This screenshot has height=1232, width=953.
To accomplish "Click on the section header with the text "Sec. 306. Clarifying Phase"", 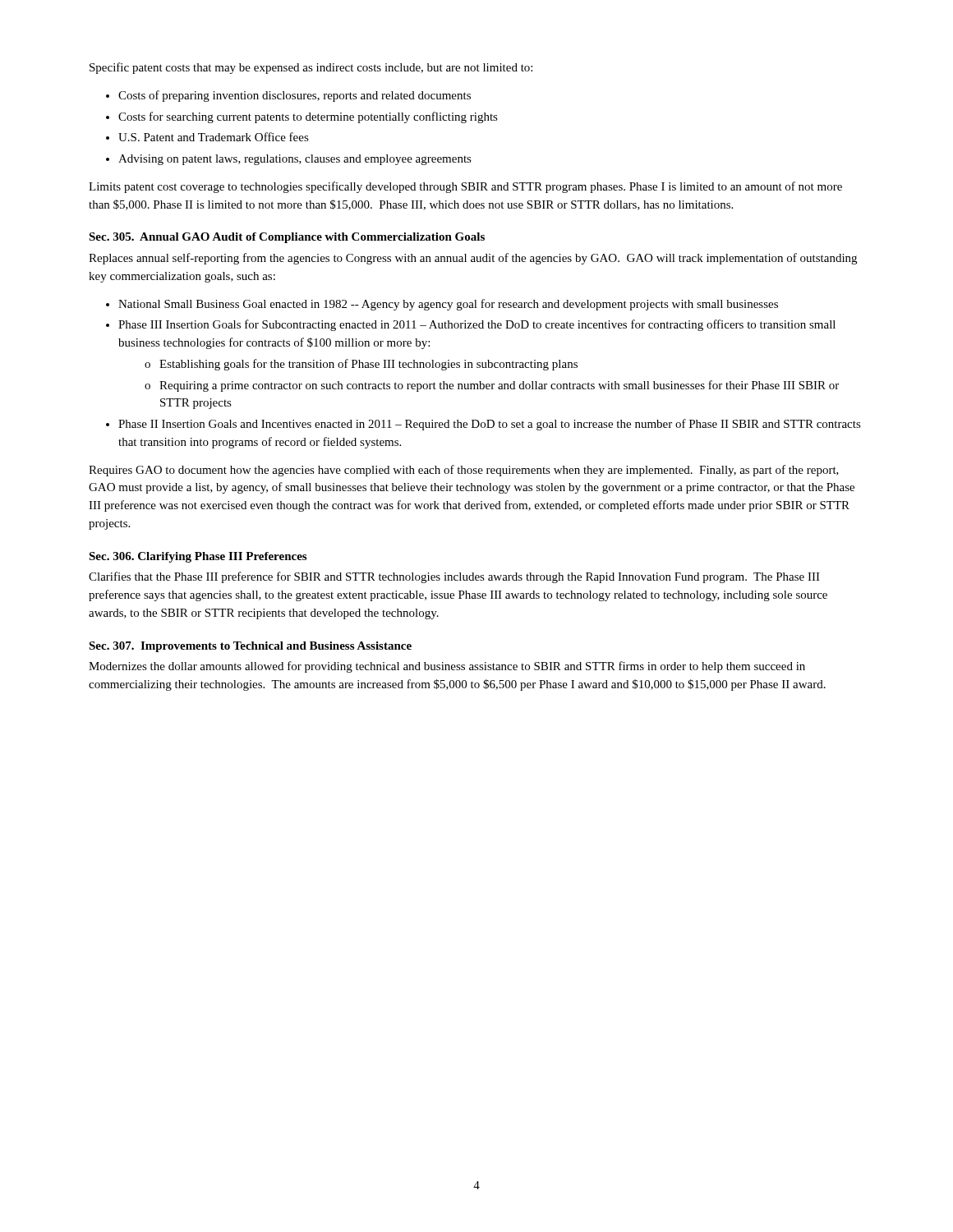I will pos(198,557).
